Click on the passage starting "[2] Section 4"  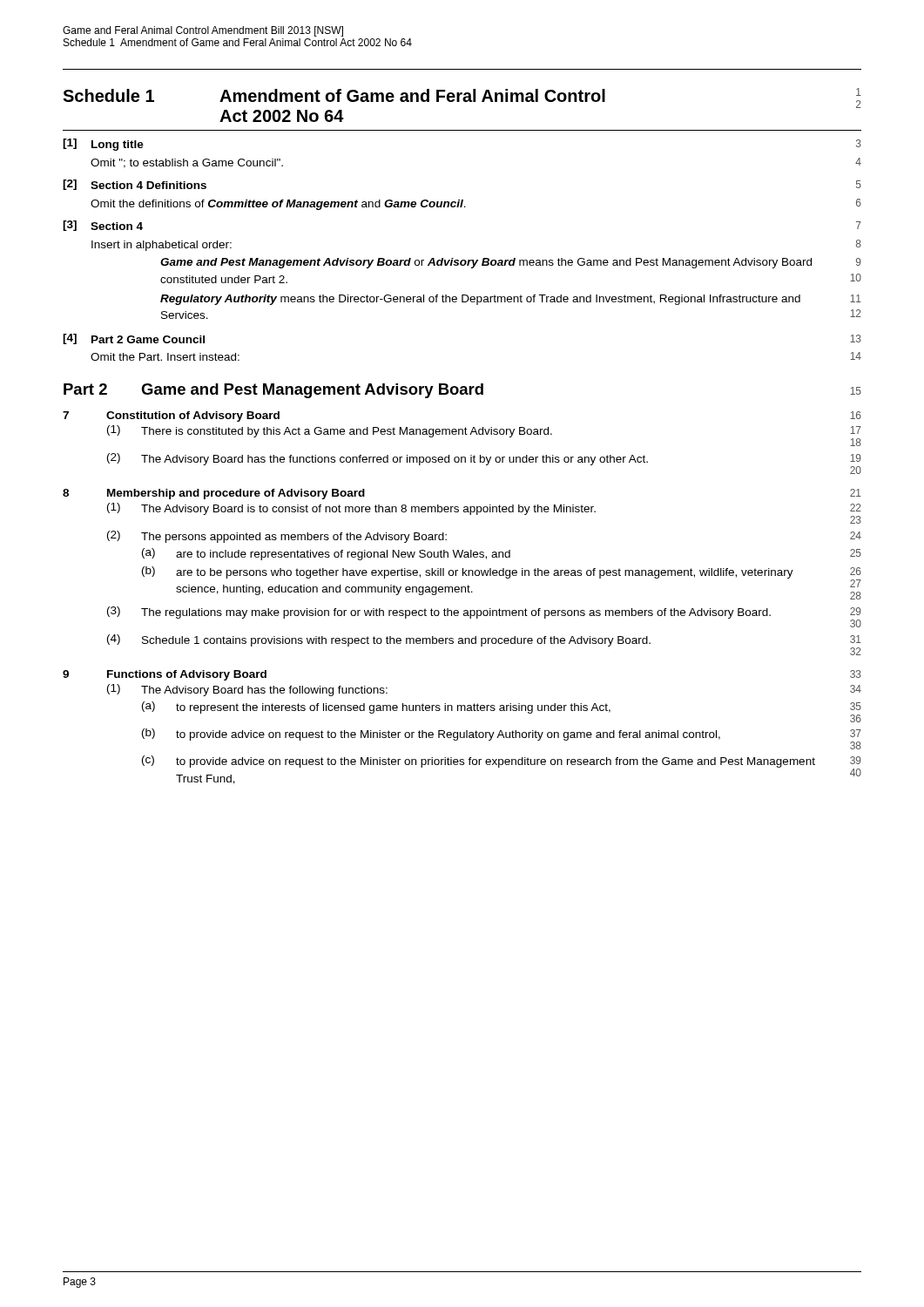click(x=148, y=184)
